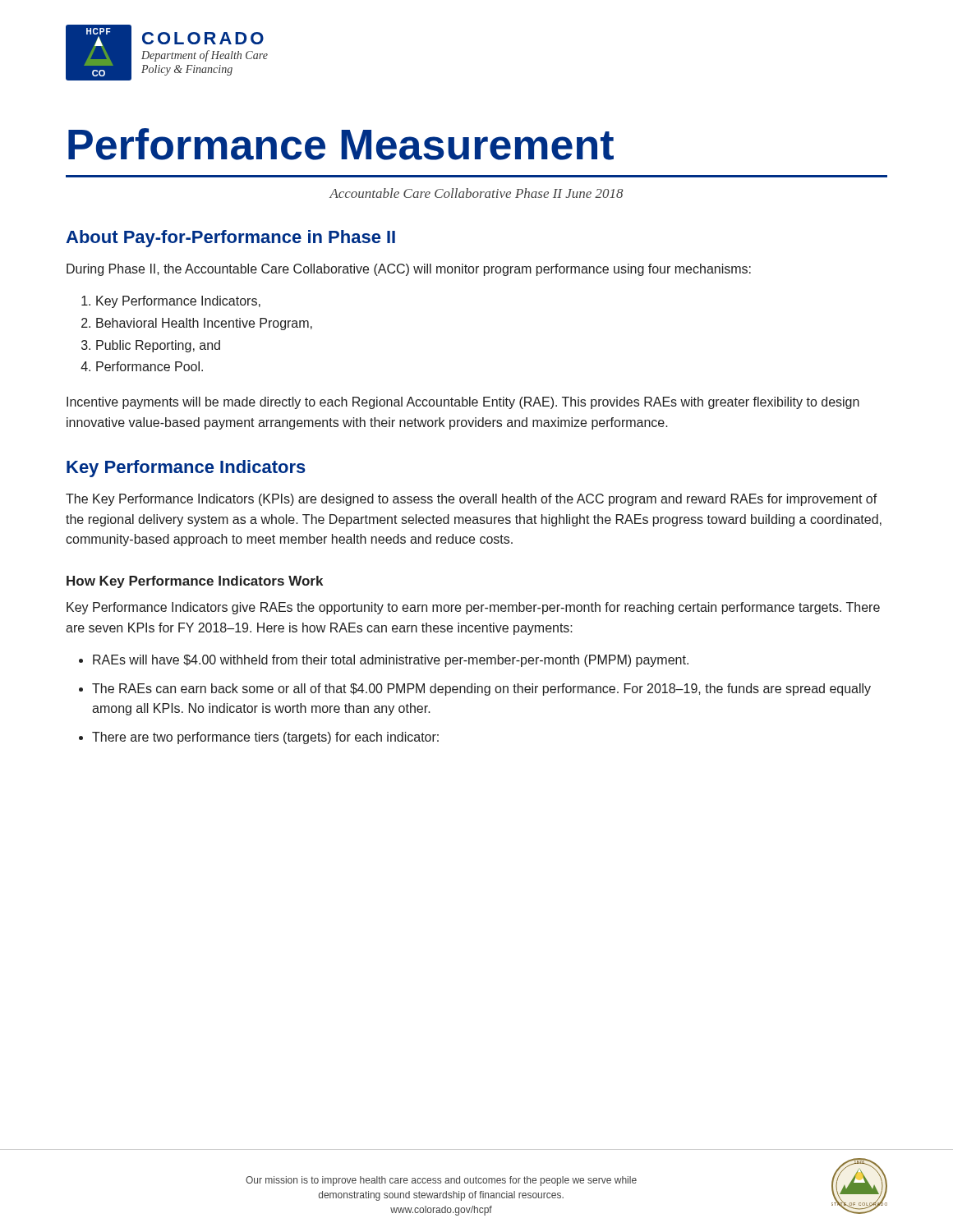Find the caption on this page that starts "Accountable Care Collaborative Phase II"

476,194
